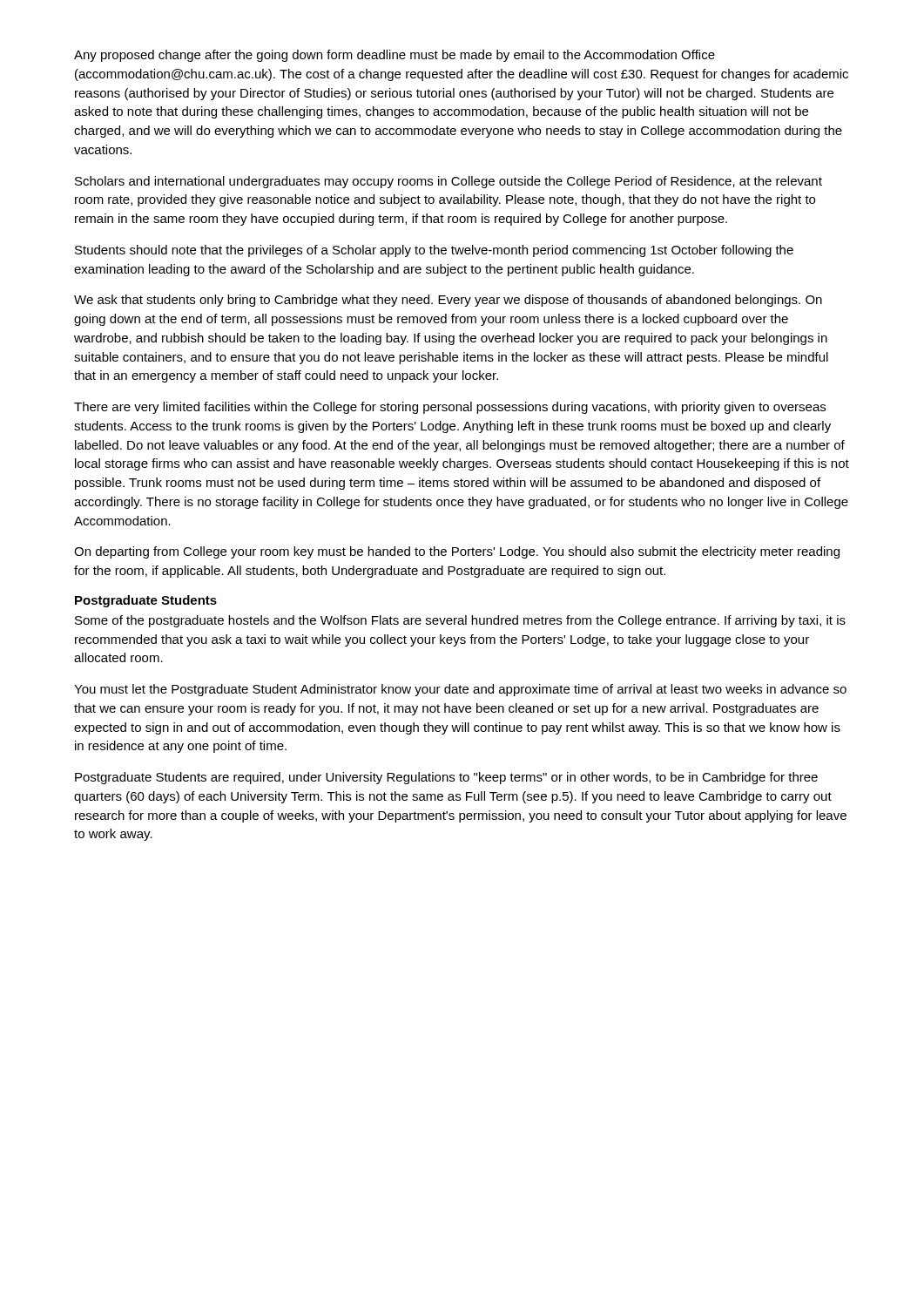
Task: Point to the block starting "Students should note that the privileges"
Action: click(434, 259)
